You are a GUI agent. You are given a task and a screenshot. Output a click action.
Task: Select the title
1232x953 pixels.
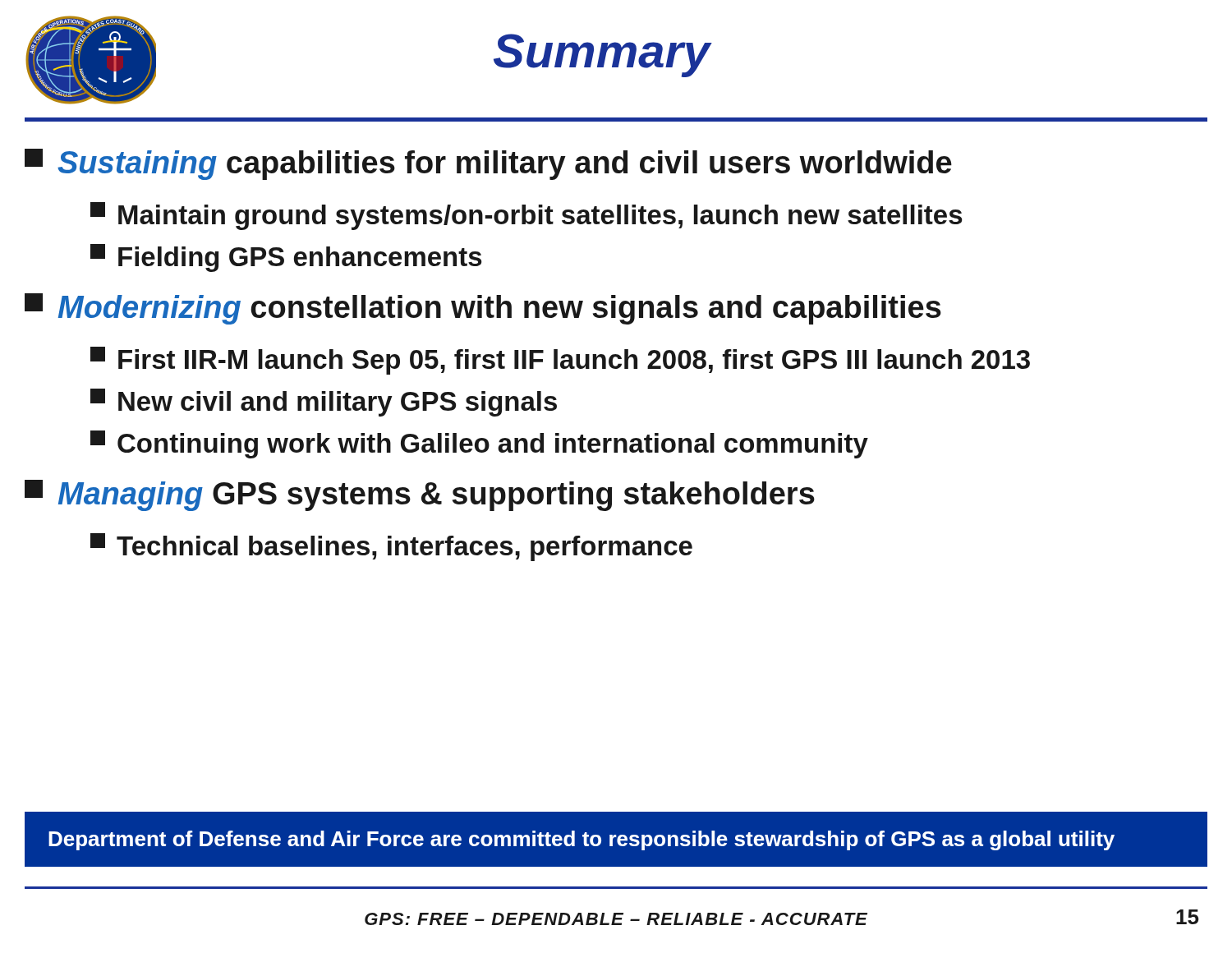tap(601, 51)
